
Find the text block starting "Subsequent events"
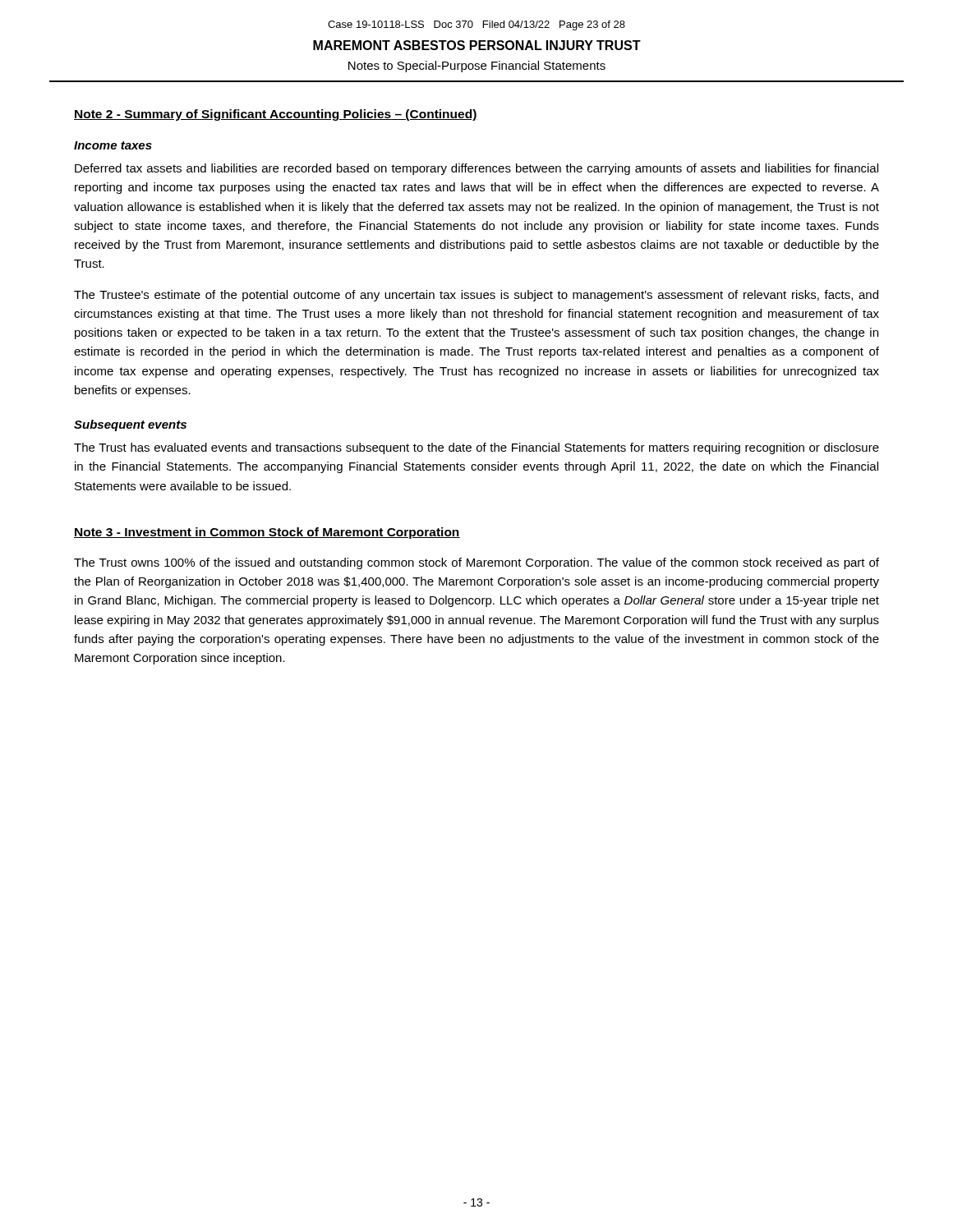[130, 424]
